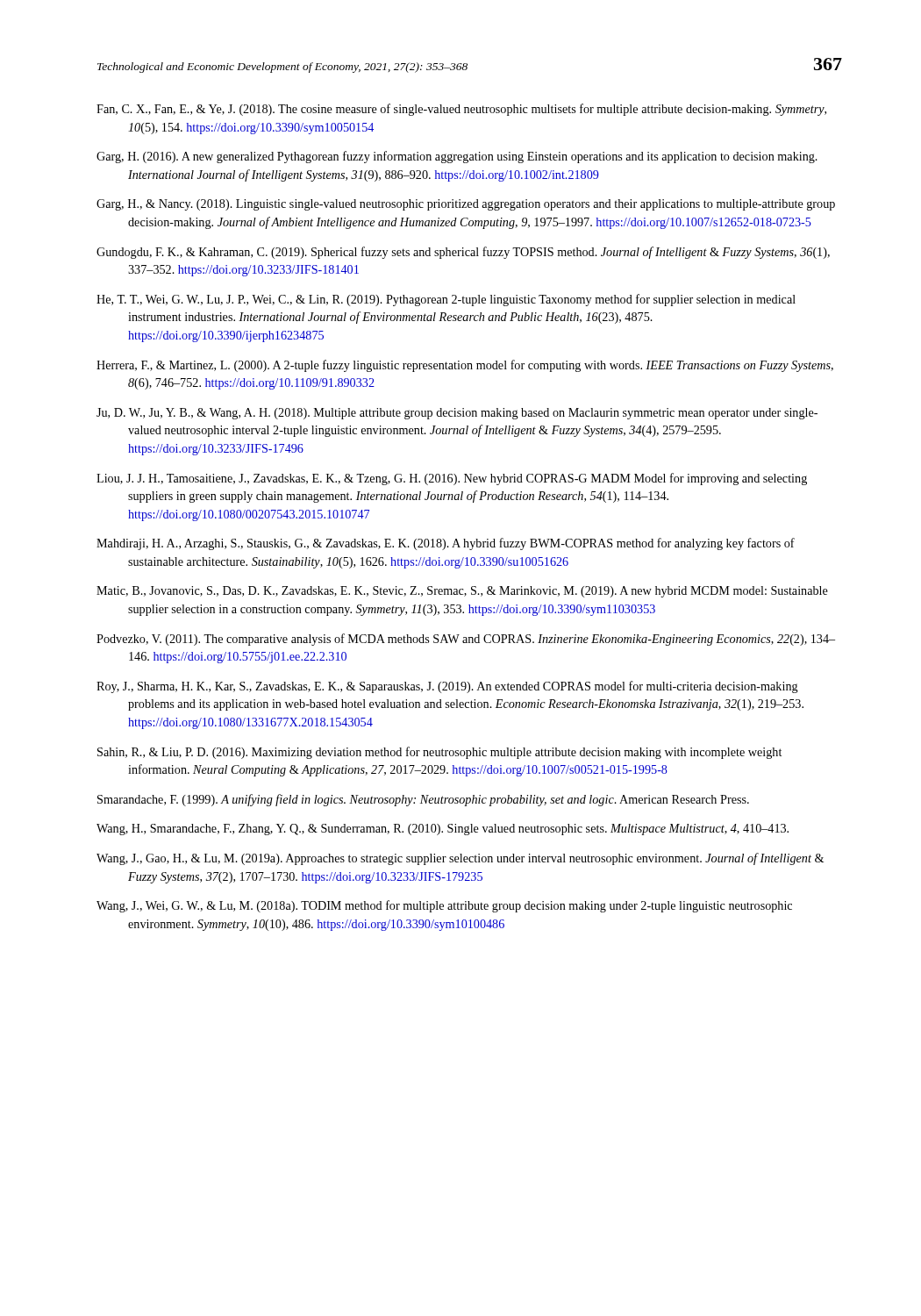Find the block on this page that starts "Herrera, F., & Martinez, L."
Image resolution: width=921 pixels, height=1316 pixels.
469,374
